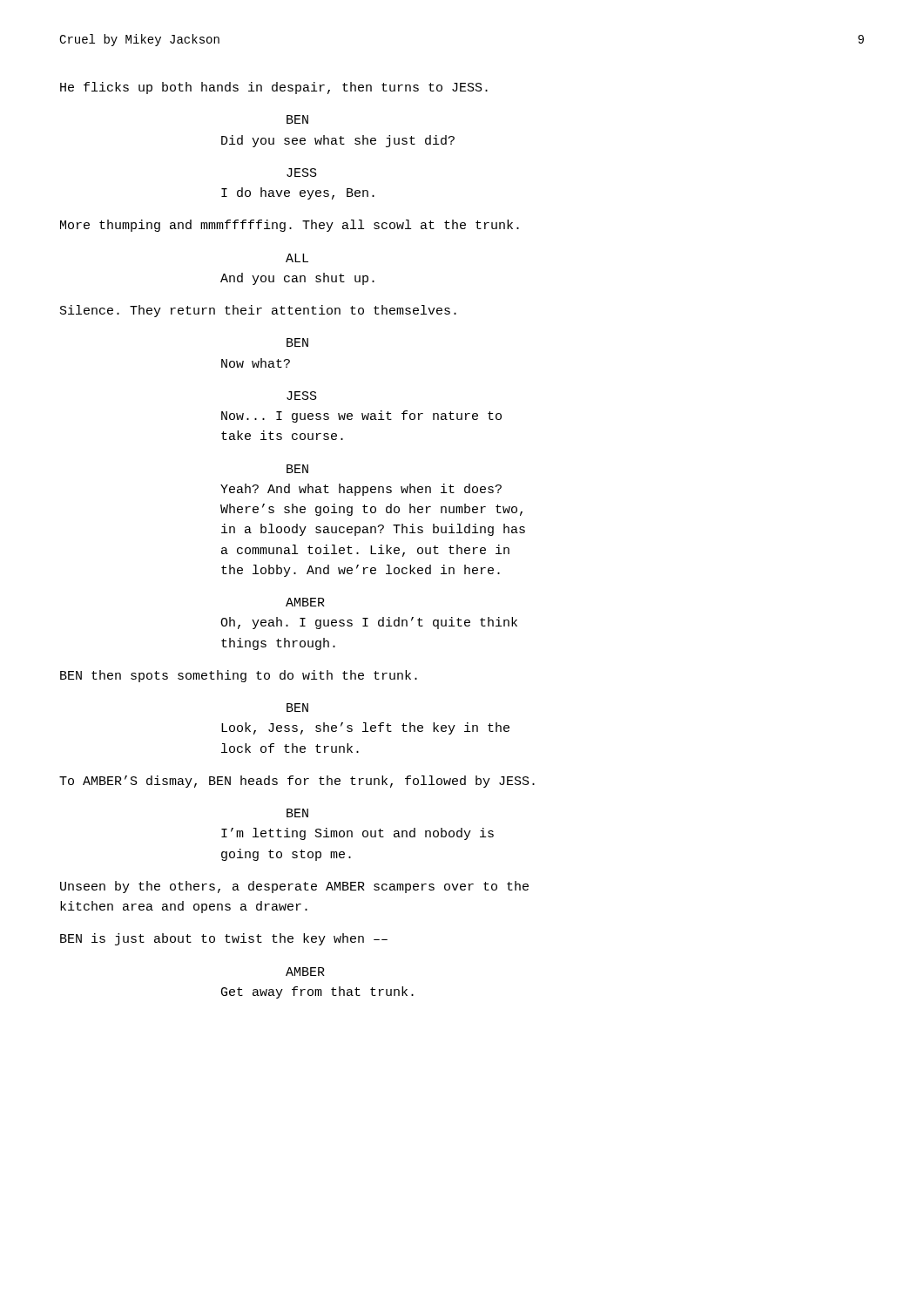Point to the element starting "Silence. They return their attention to"
The width and height of the screenshot is (924, 1307).
click(x=259, y=312)
